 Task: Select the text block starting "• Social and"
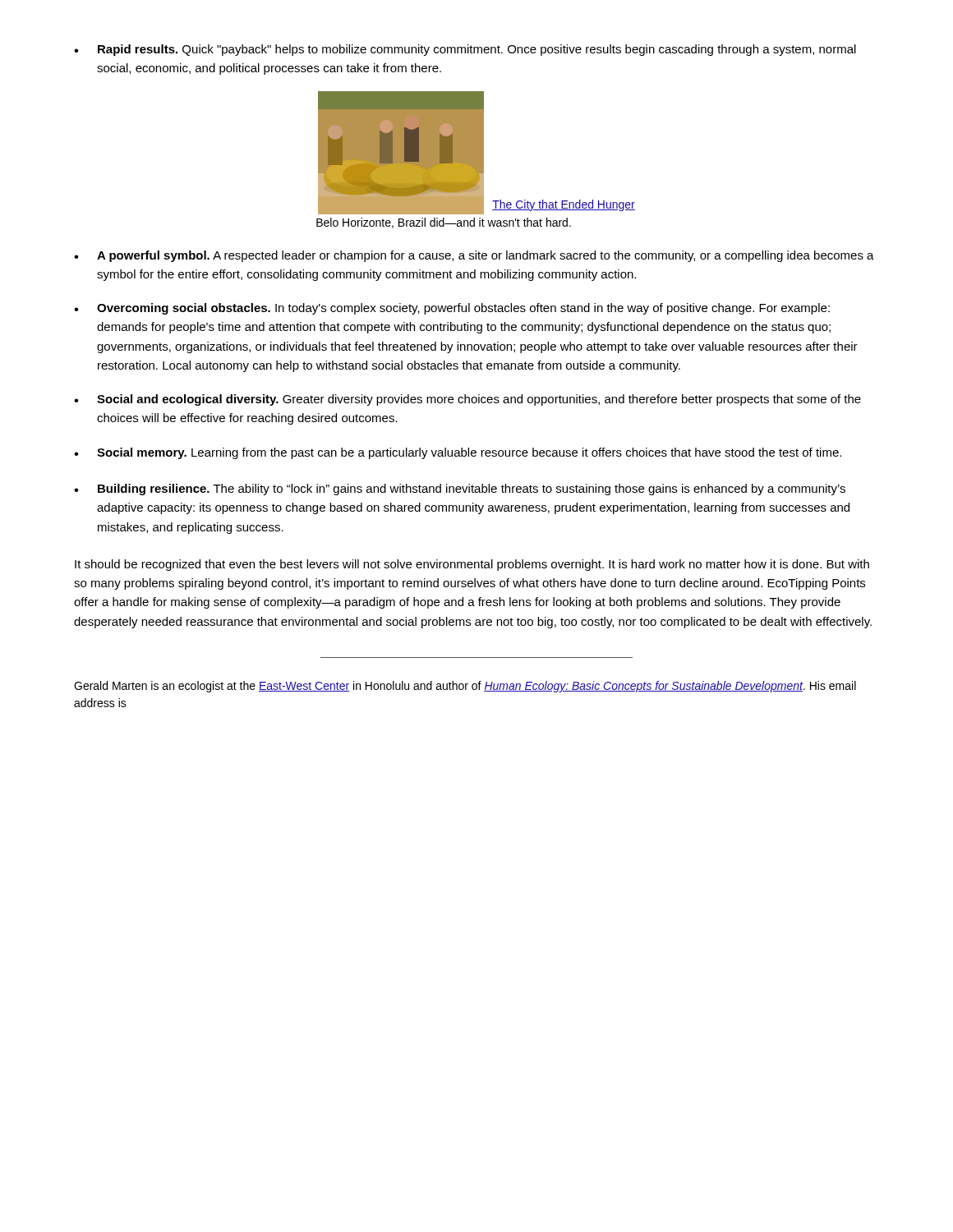[476, 408]
